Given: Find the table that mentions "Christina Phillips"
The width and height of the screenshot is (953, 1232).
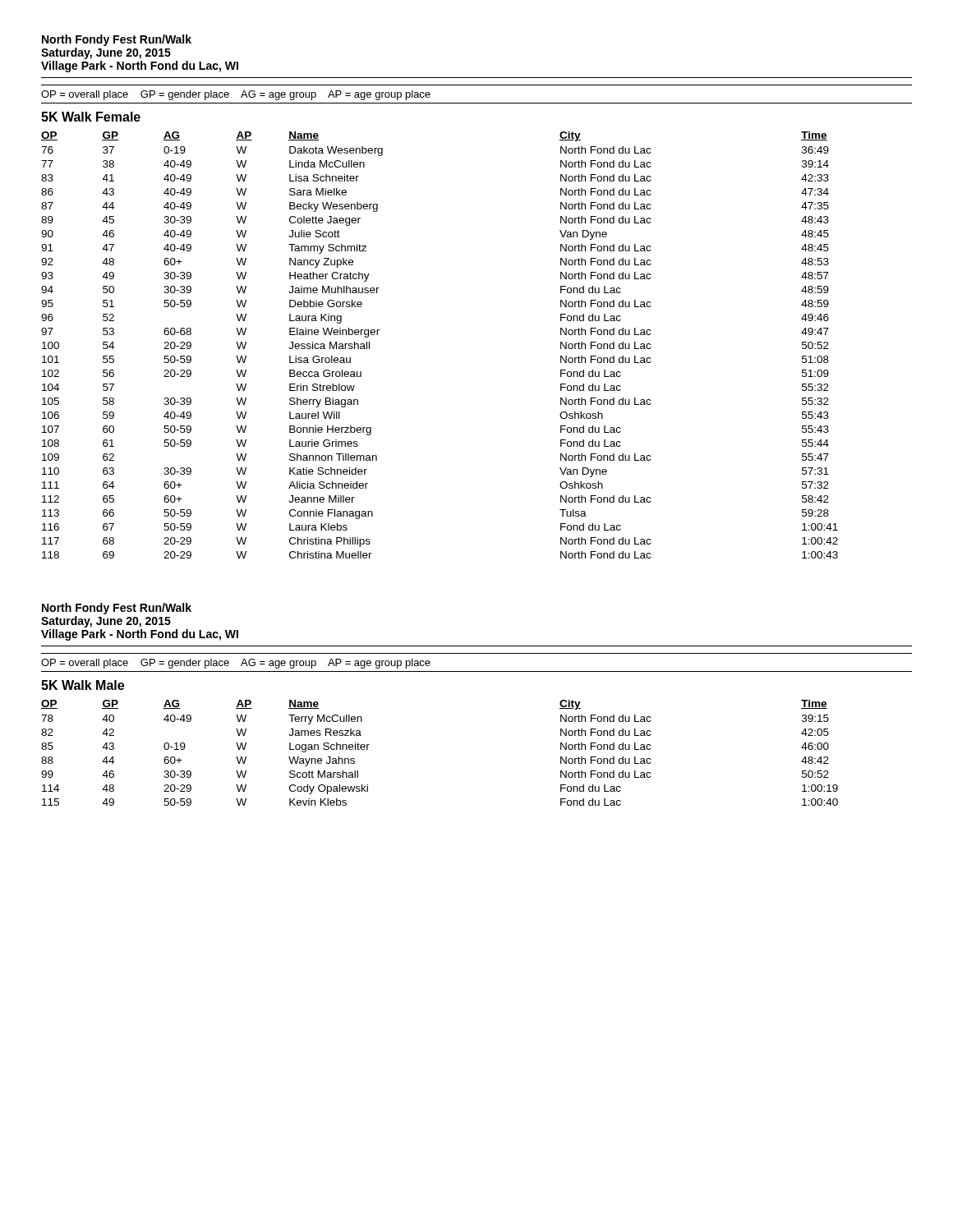Looking at the screenshot, I should [476, 345].
